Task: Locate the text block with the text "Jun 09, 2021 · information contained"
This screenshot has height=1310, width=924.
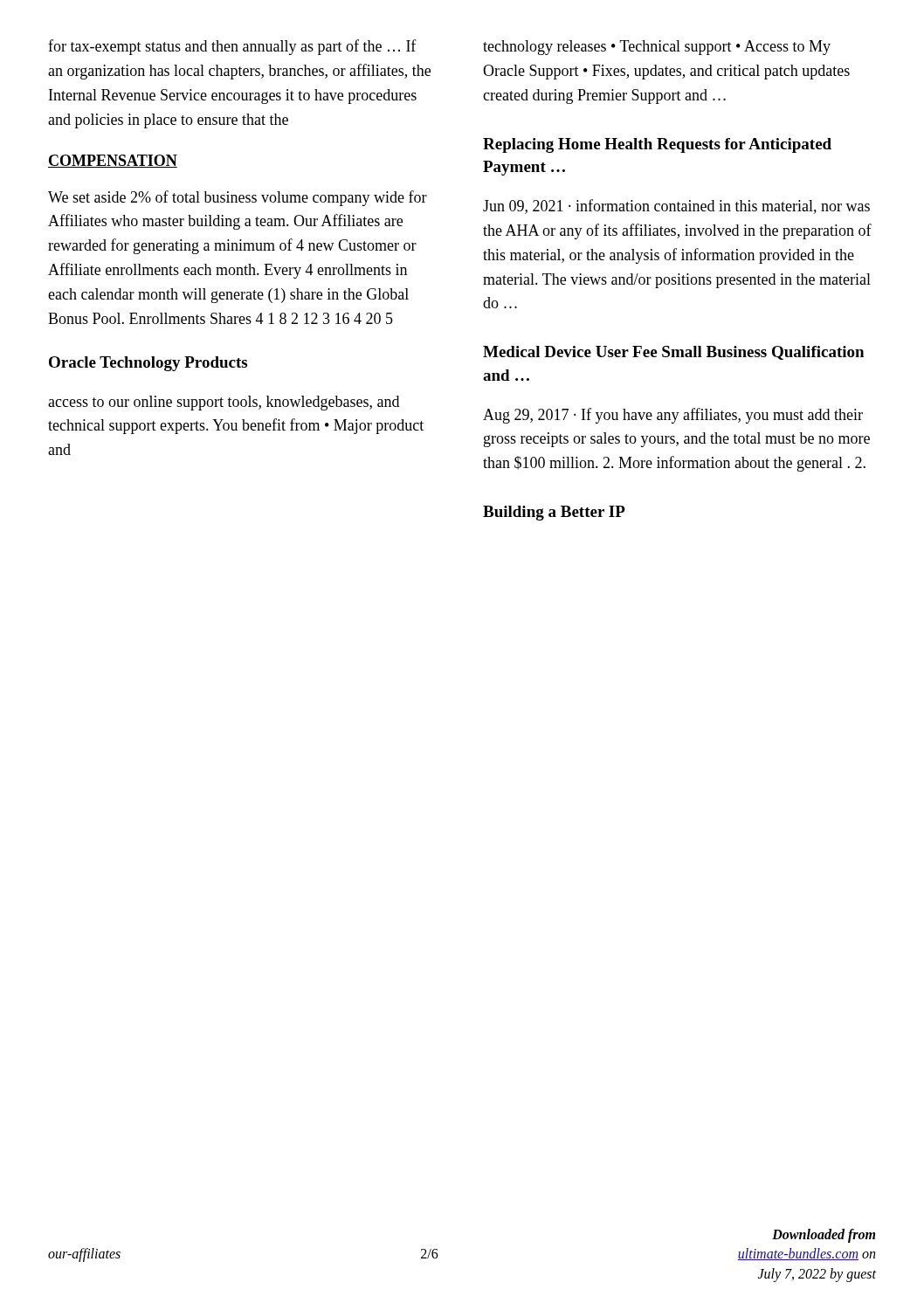Action: (677, 255)
